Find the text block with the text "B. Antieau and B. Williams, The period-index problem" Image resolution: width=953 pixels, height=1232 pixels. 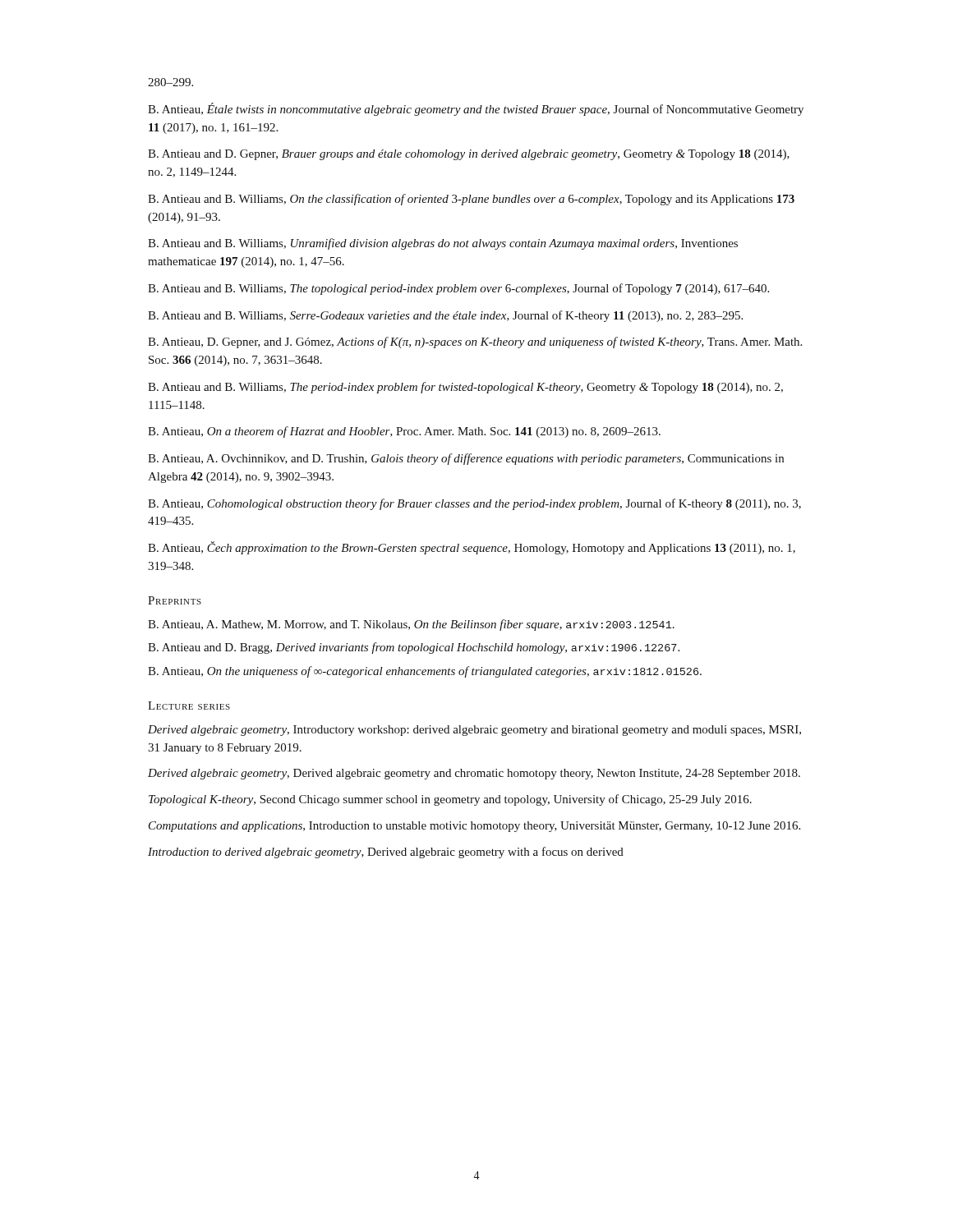pos(466,396)
